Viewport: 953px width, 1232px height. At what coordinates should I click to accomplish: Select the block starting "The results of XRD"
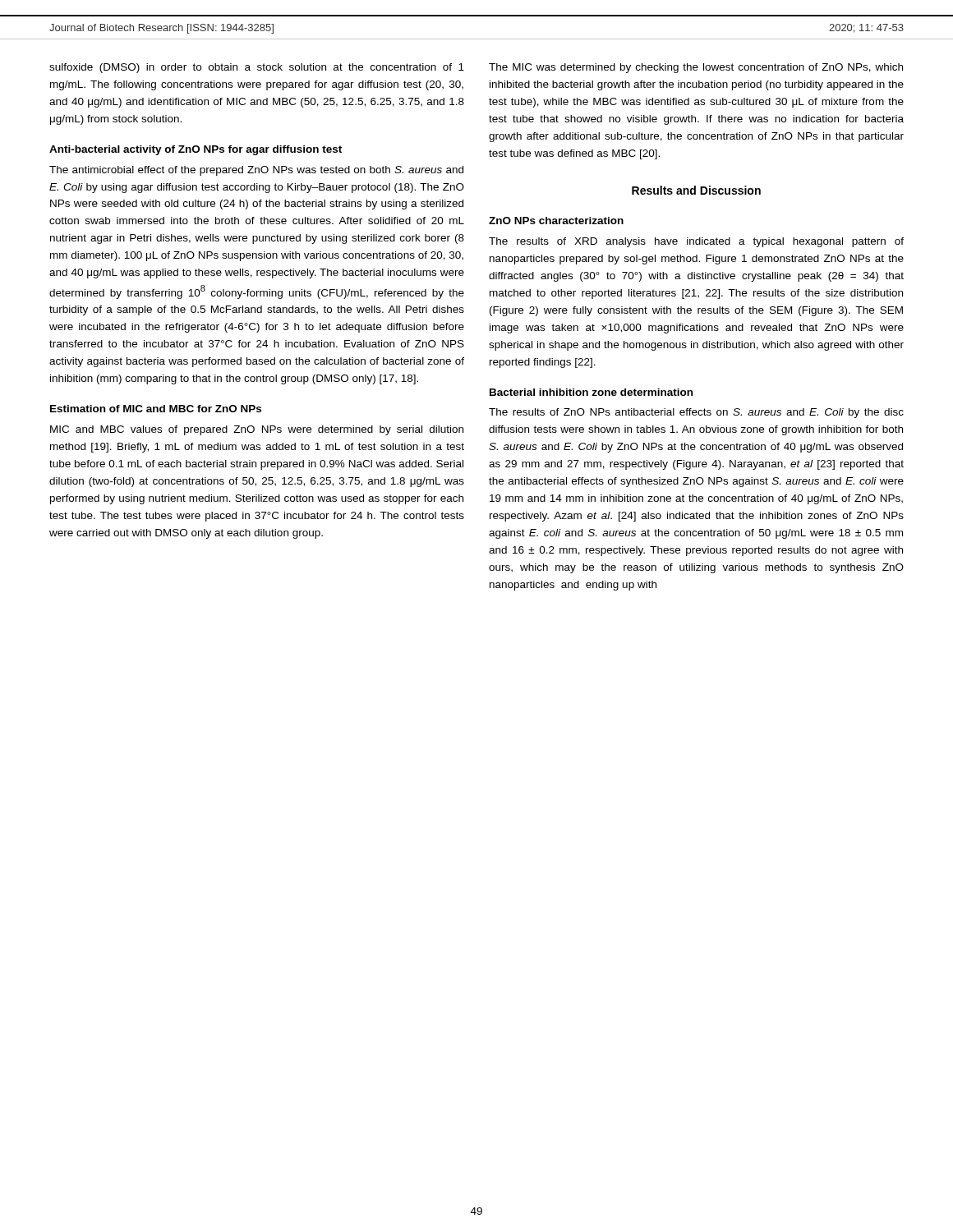tap(696, 302)
